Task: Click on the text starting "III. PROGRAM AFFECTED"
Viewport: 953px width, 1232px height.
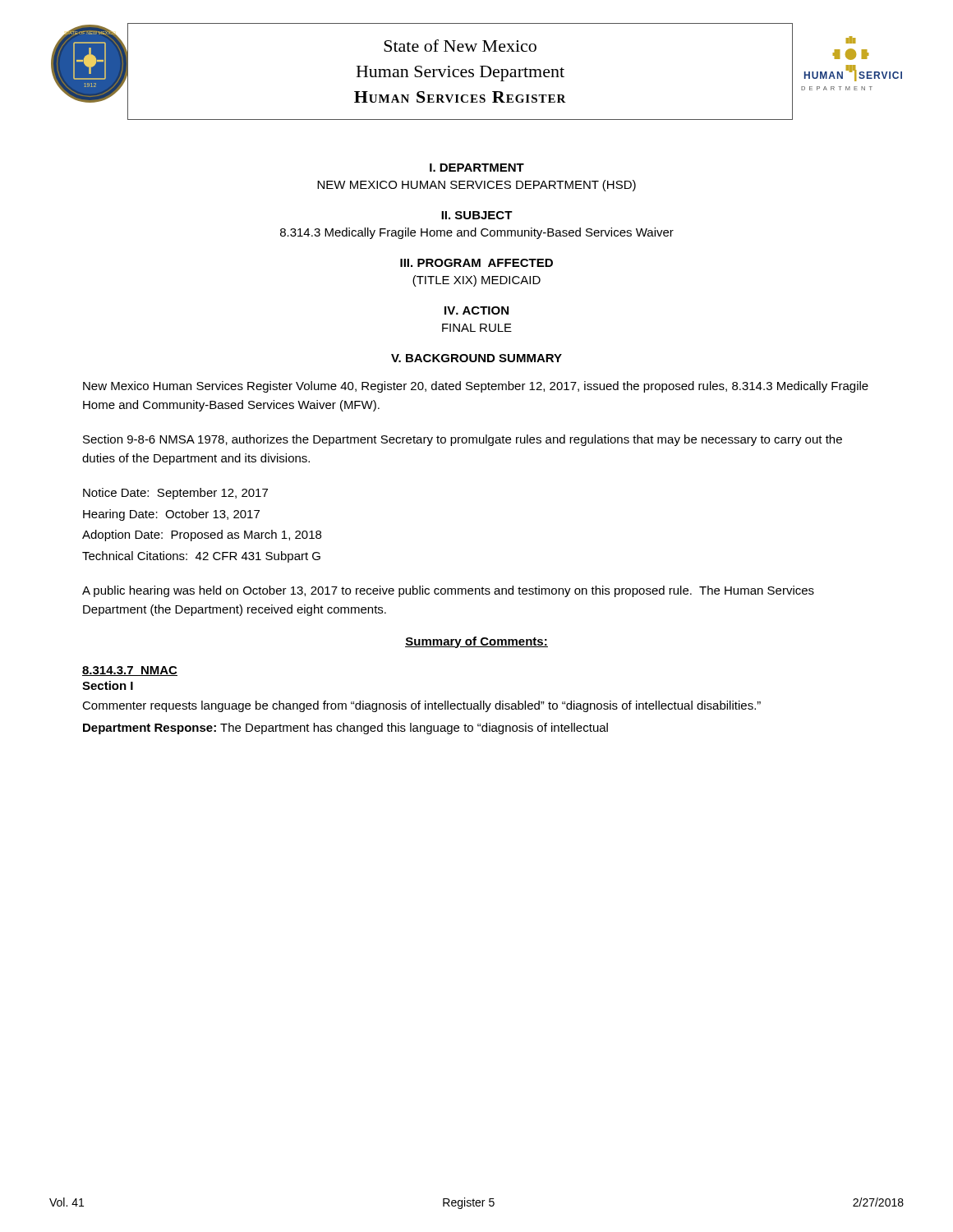Action: pyautogui.click(x=476, y=262)
